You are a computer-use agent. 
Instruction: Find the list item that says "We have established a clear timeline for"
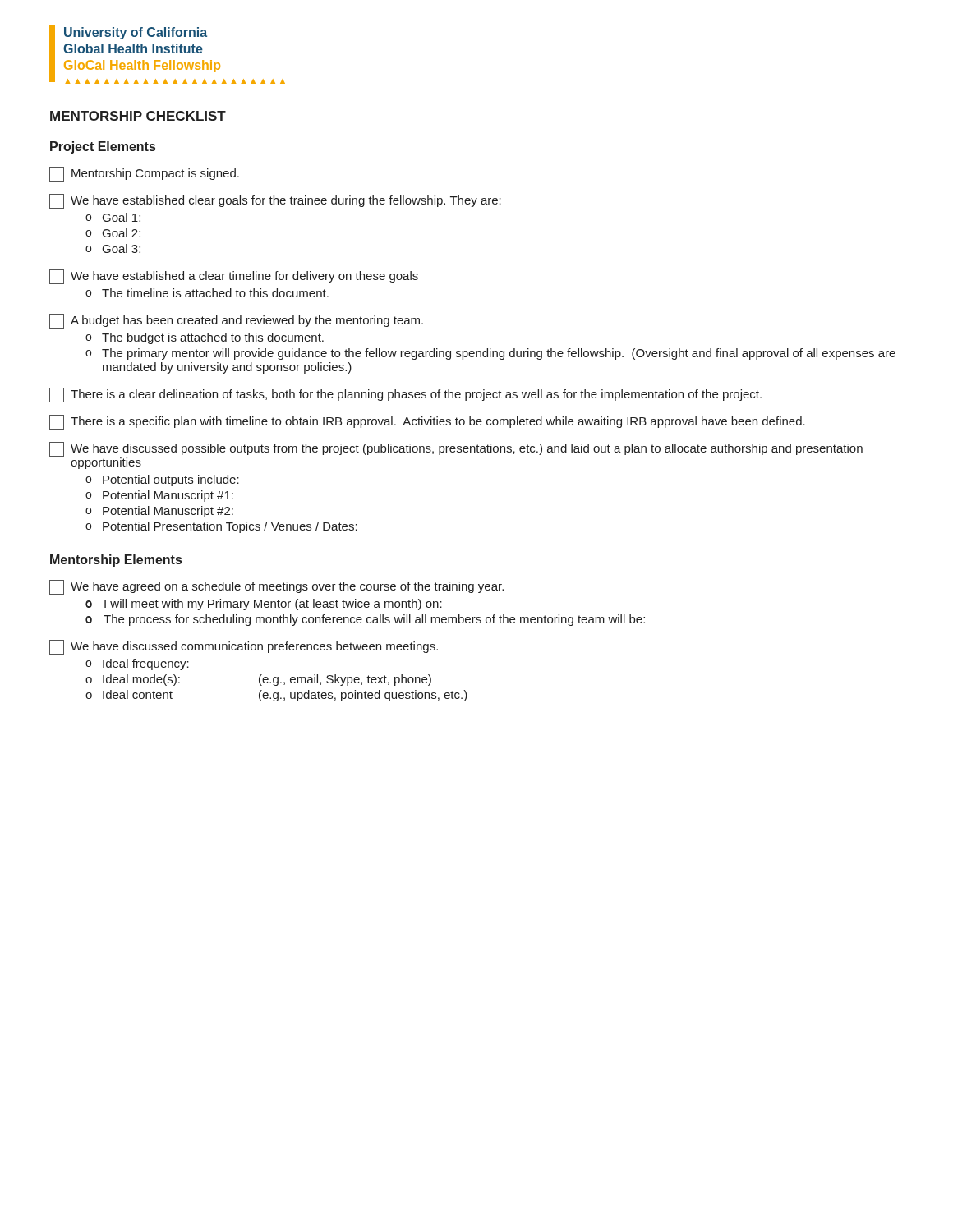[234, 277]
